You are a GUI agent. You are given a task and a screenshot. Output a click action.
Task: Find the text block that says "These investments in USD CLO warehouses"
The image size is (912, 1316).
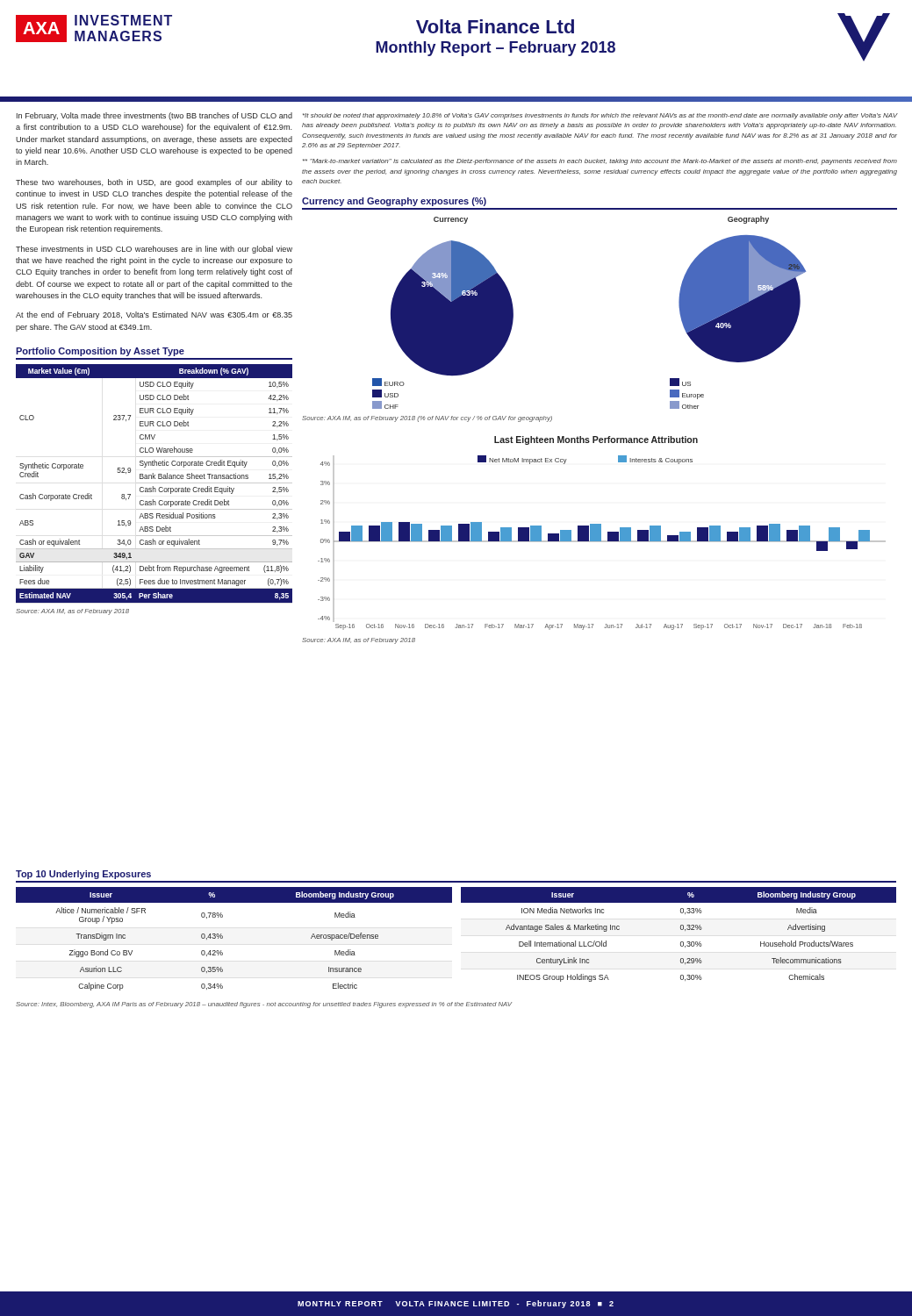[x=154, y=272]
